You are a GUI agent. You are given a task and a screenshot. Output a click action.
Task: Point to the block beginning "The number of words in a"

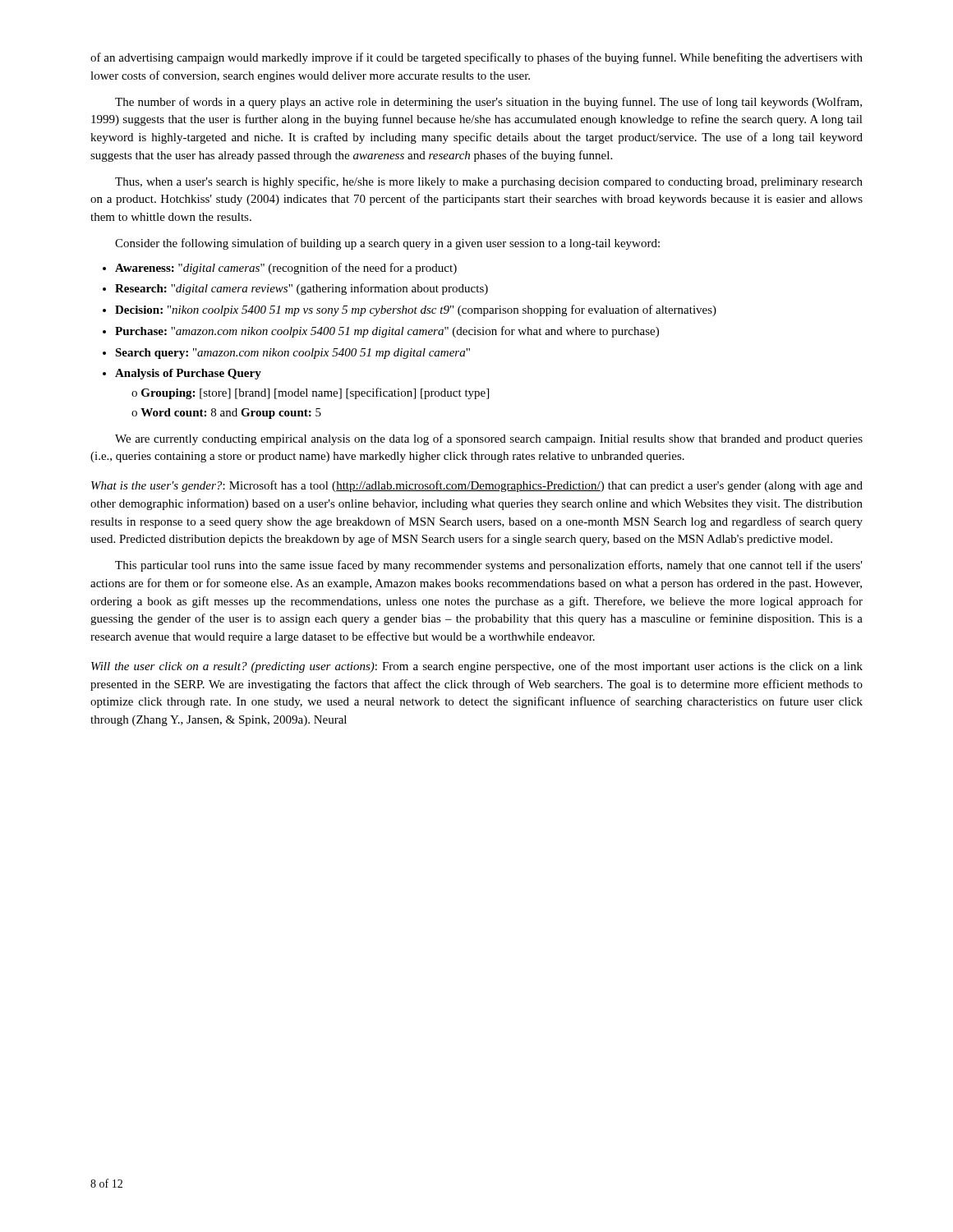coord(476,129)
